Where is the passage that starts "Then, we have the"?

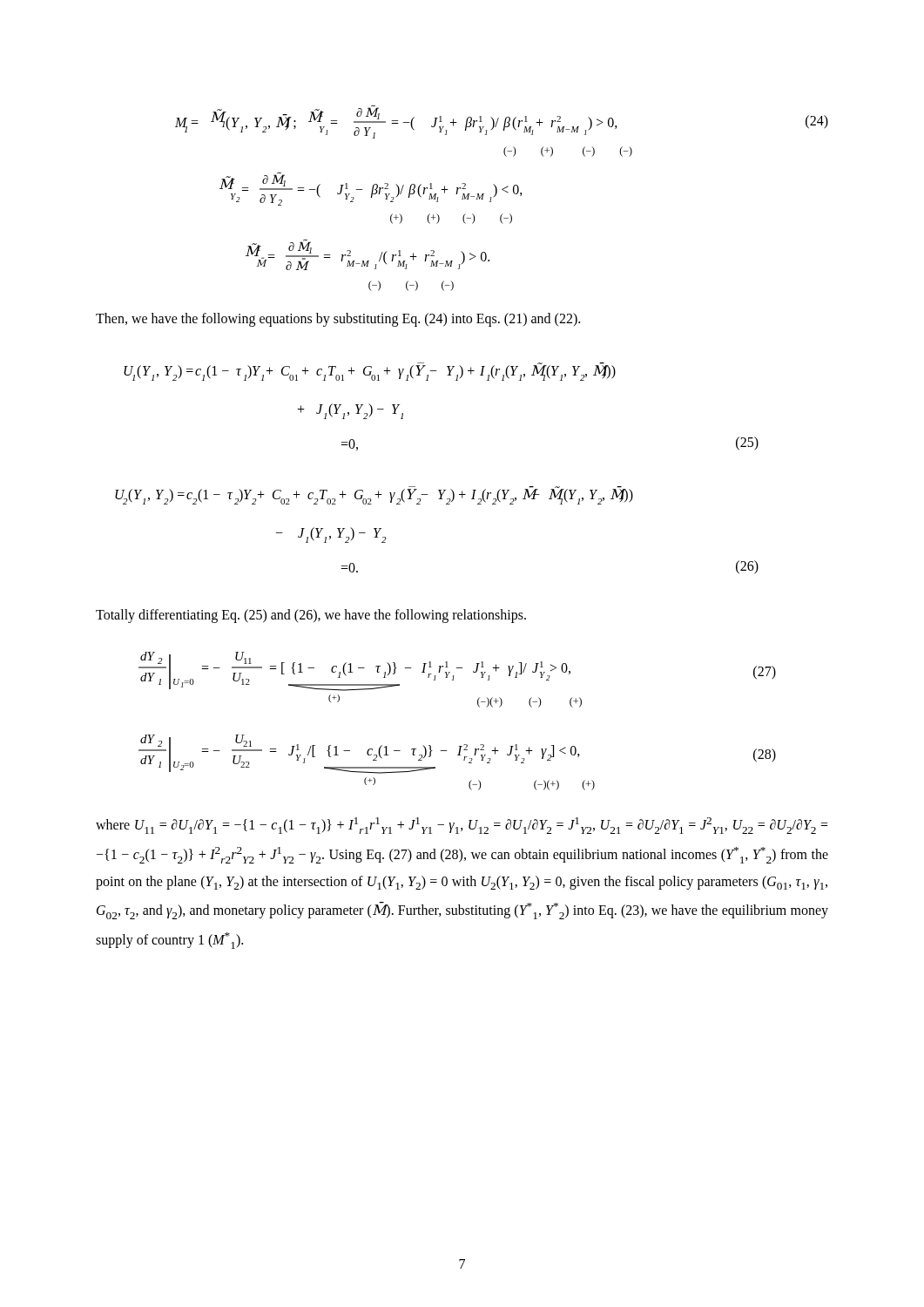click(338, 318)
